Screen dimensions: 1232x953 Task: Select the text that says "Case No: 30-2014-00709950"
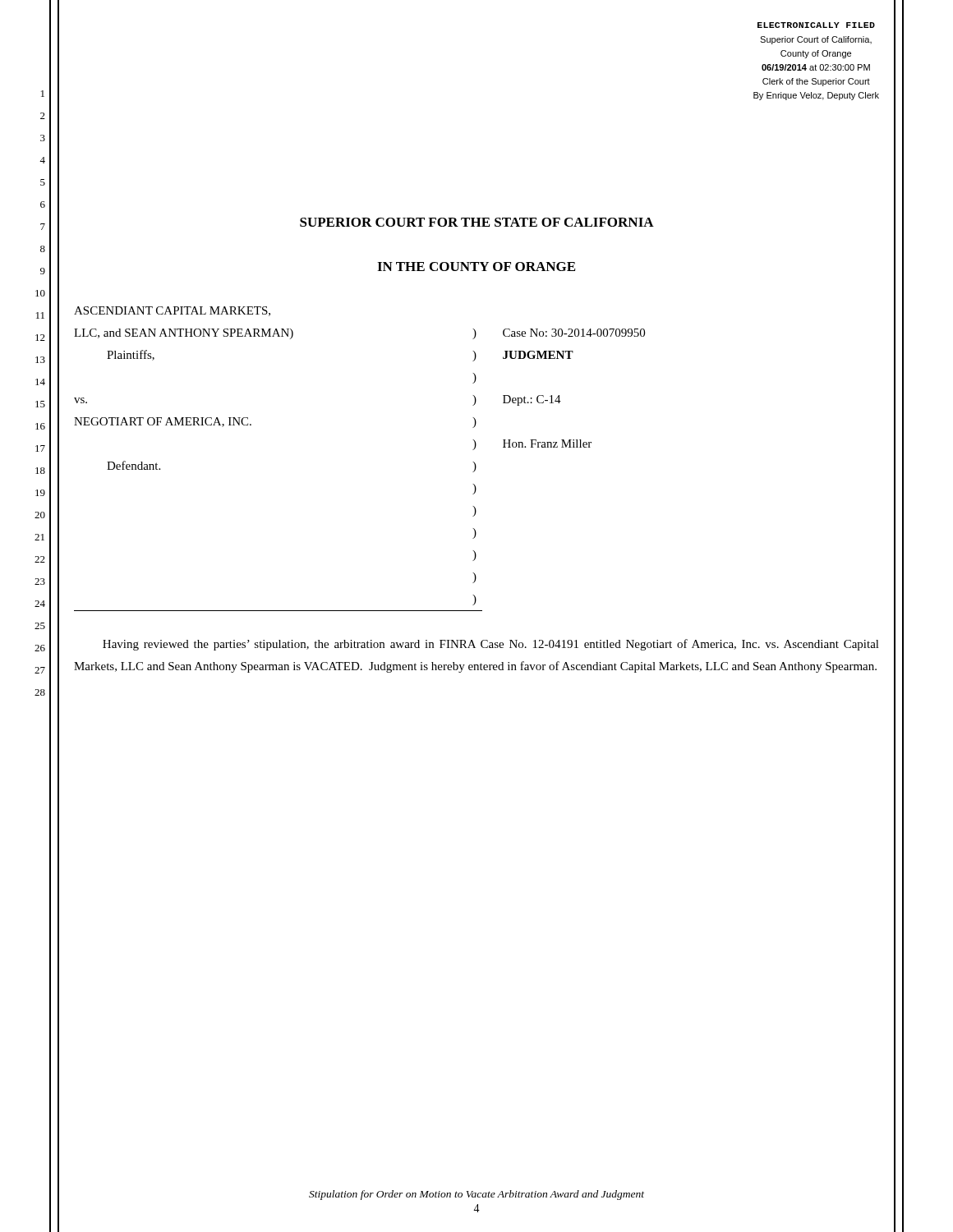574,333
